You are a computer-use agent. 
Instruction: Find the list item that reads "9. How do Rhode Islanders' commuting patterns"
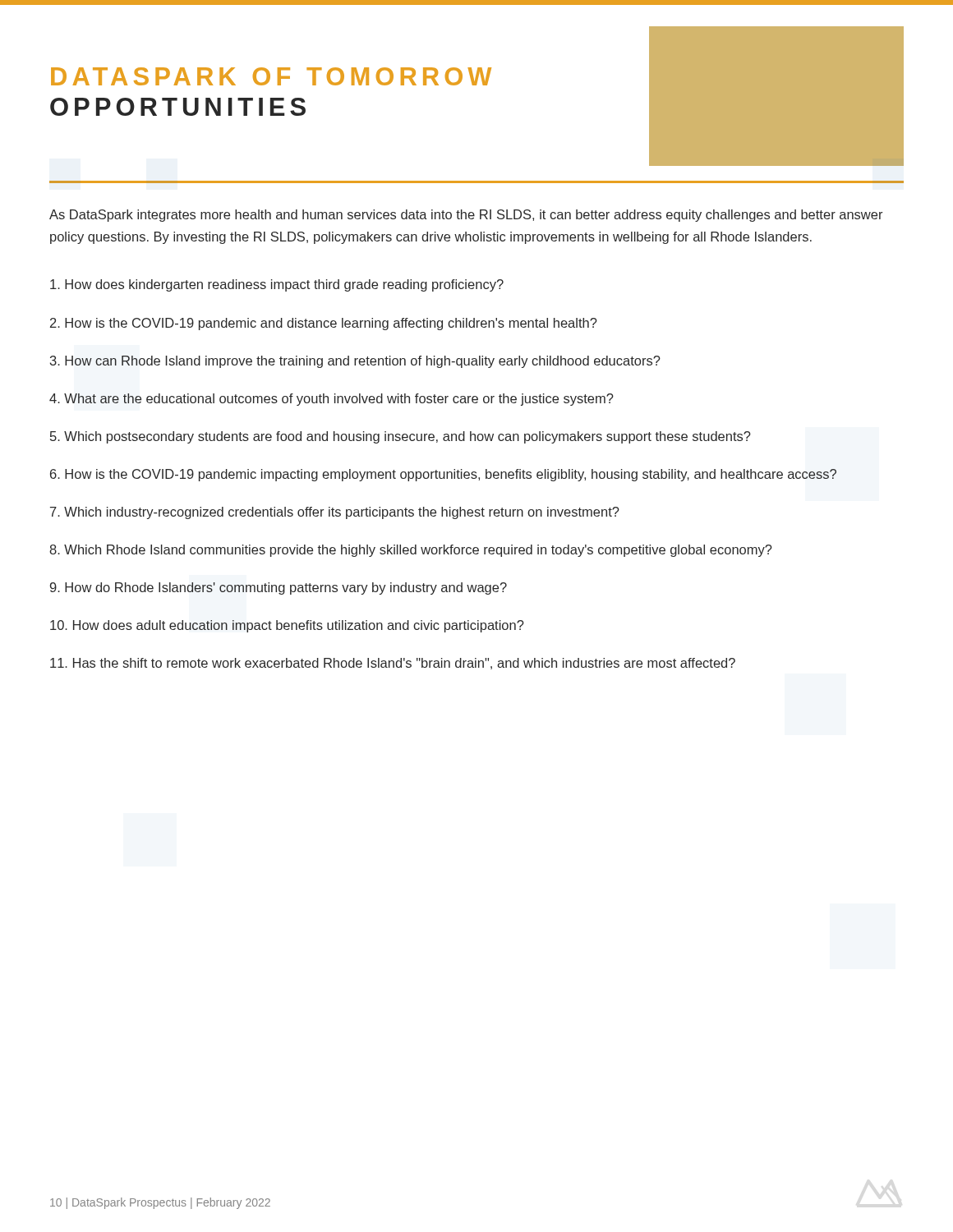pos(278,587)
